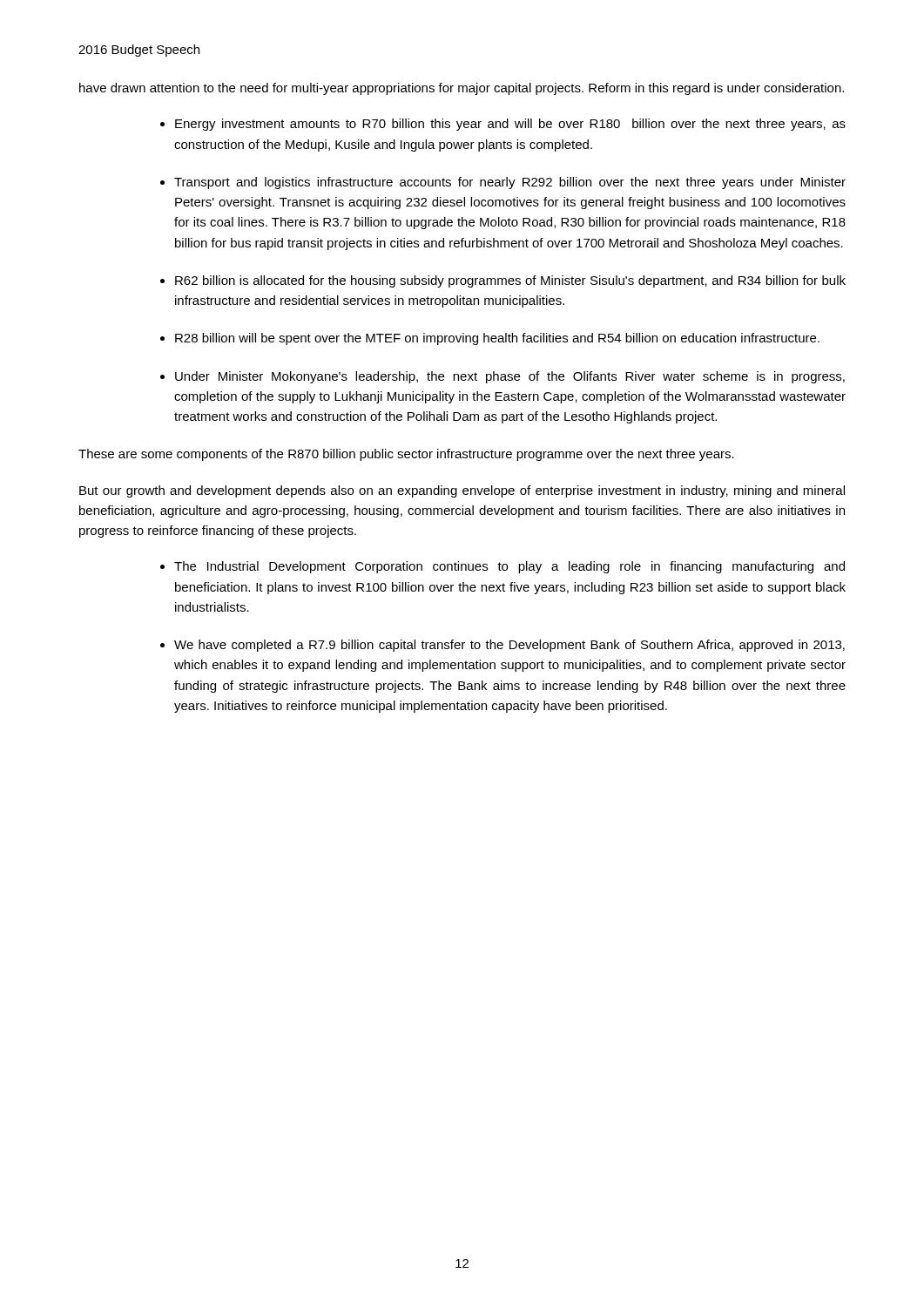Locate the block of text that opens with "have drawn attention to the need for"
This screenshot has height=1307, width=924.
pyautogui.click(x=462, y=88)
